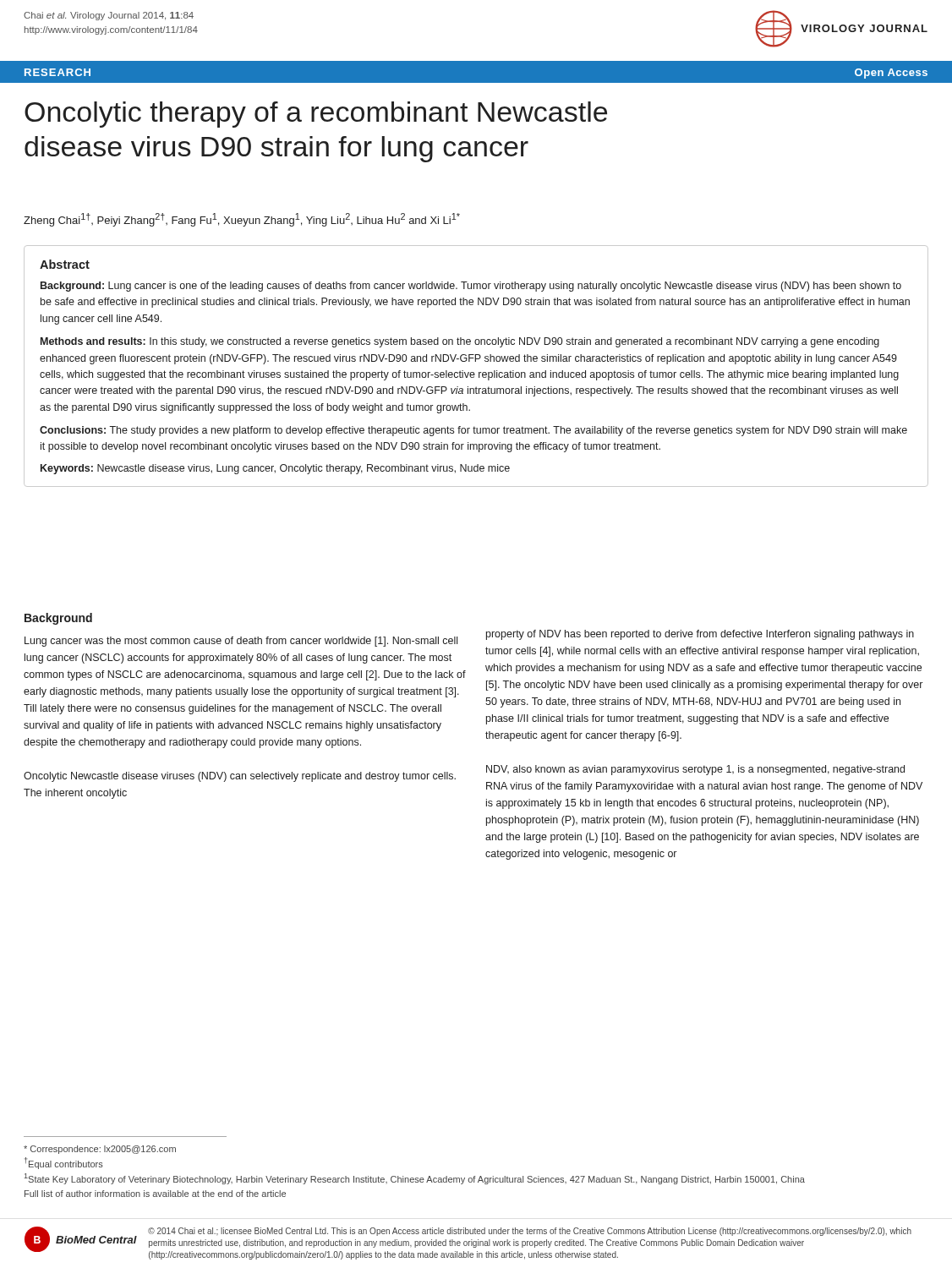Find the passage starting "Oncolytic Newcastle disease viruses (NDV) can selectively replicate"
The height and width of the screenshot is (1268, 952).
pos(240,785)
